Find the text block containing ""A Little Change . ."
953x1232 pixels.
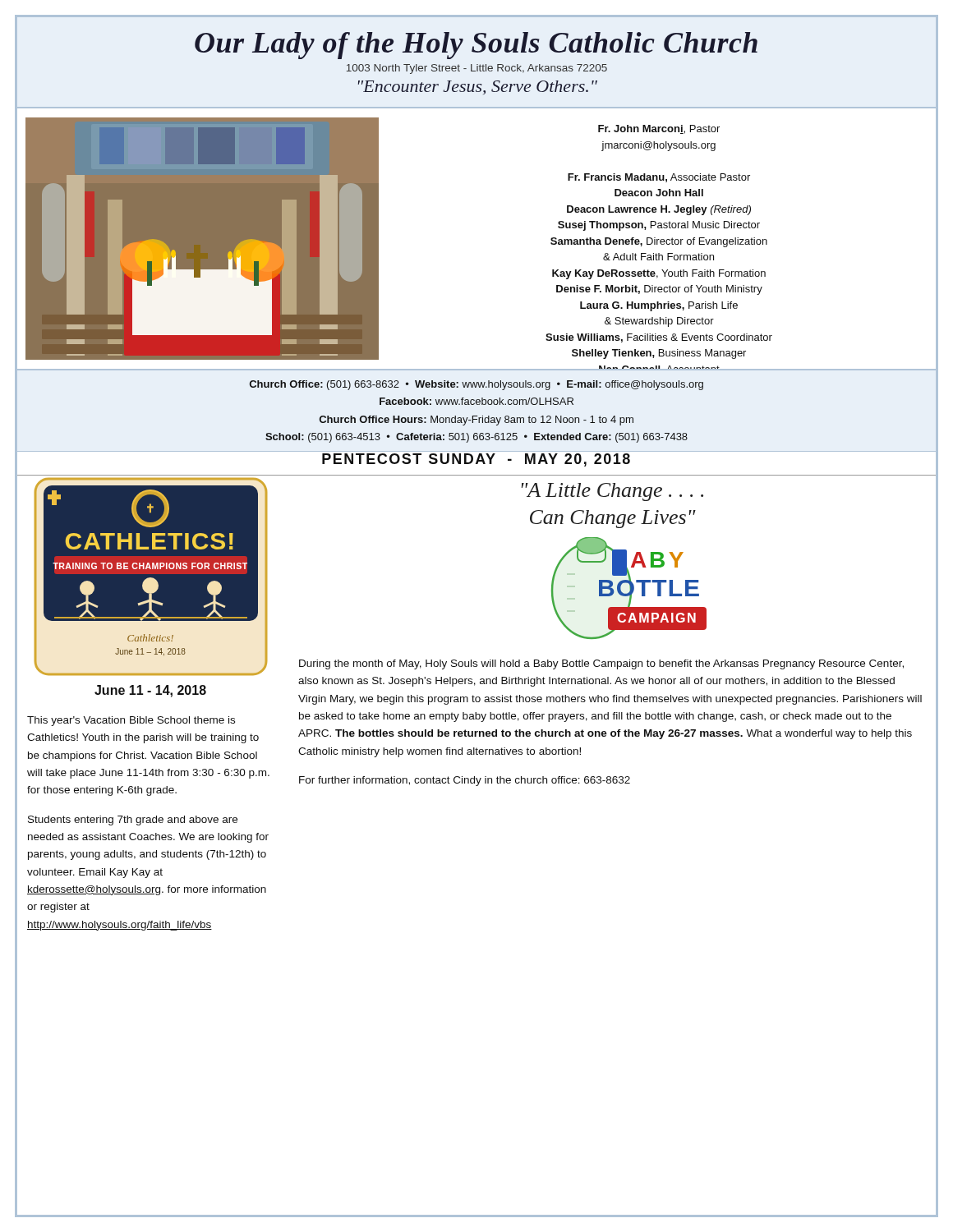tap(612, 503)
